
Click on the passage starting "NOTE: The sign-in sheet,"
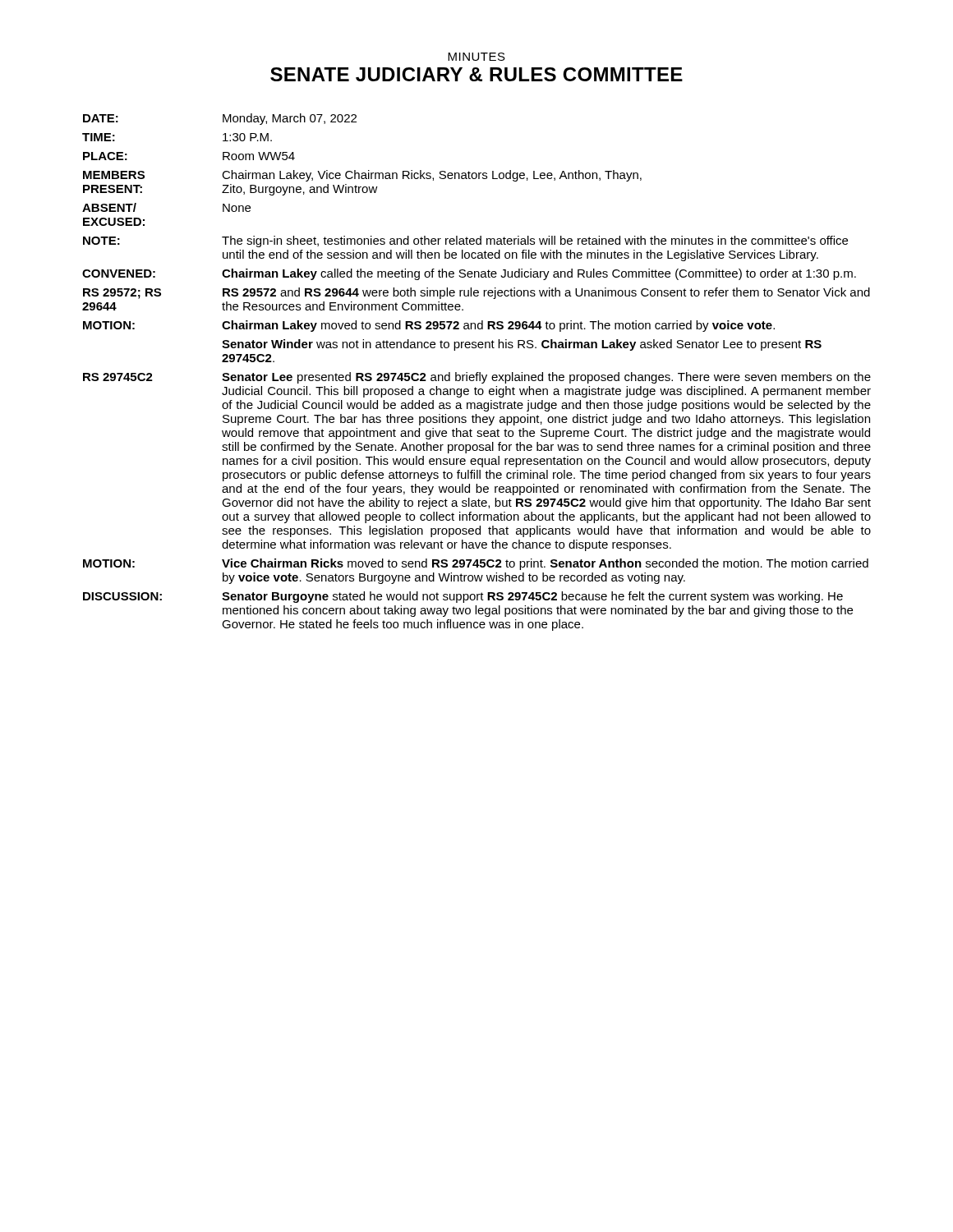click(476, 247)
